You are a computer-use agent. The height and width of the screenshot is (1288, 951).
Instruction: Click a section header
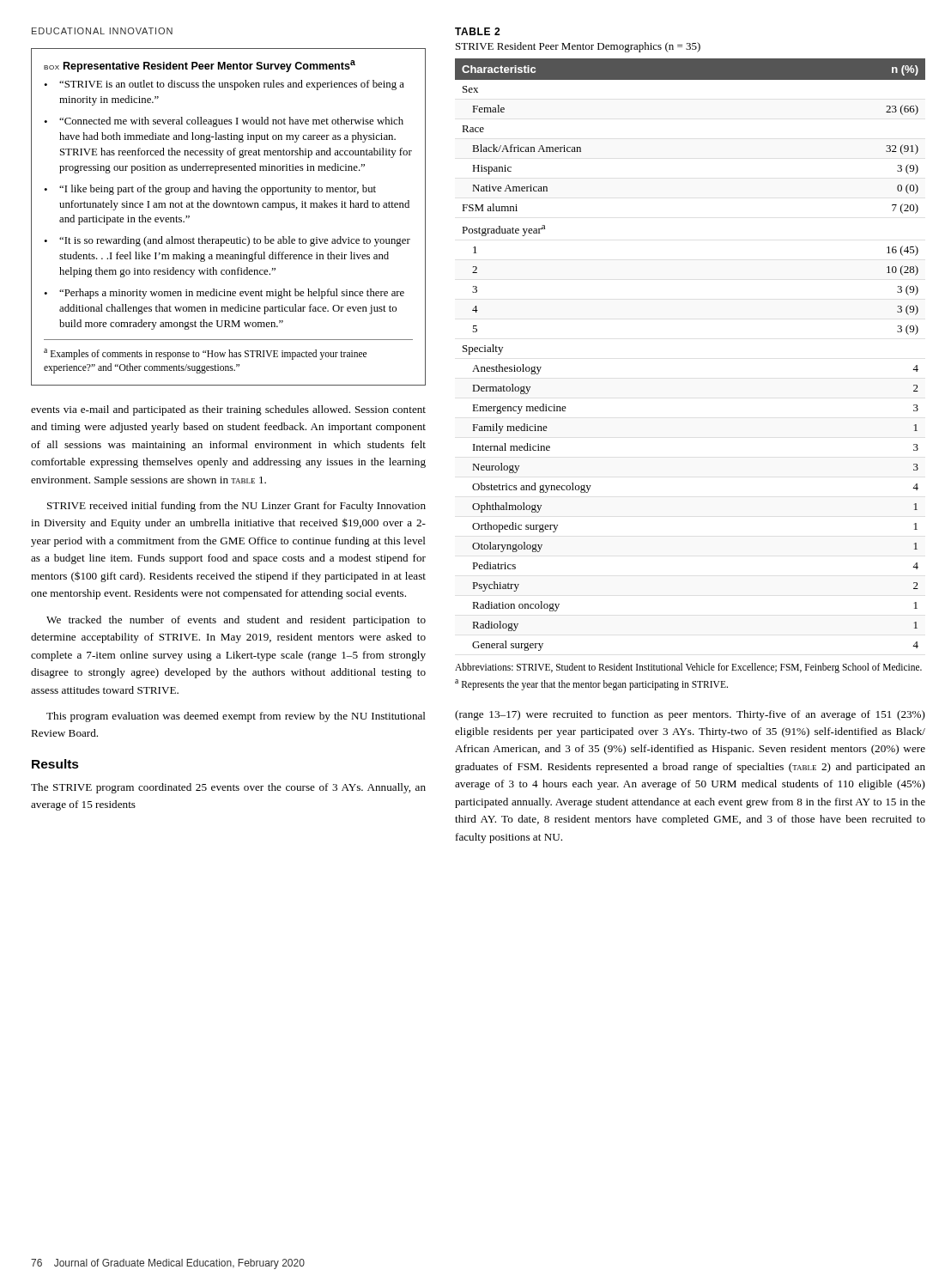pos(55,764)
